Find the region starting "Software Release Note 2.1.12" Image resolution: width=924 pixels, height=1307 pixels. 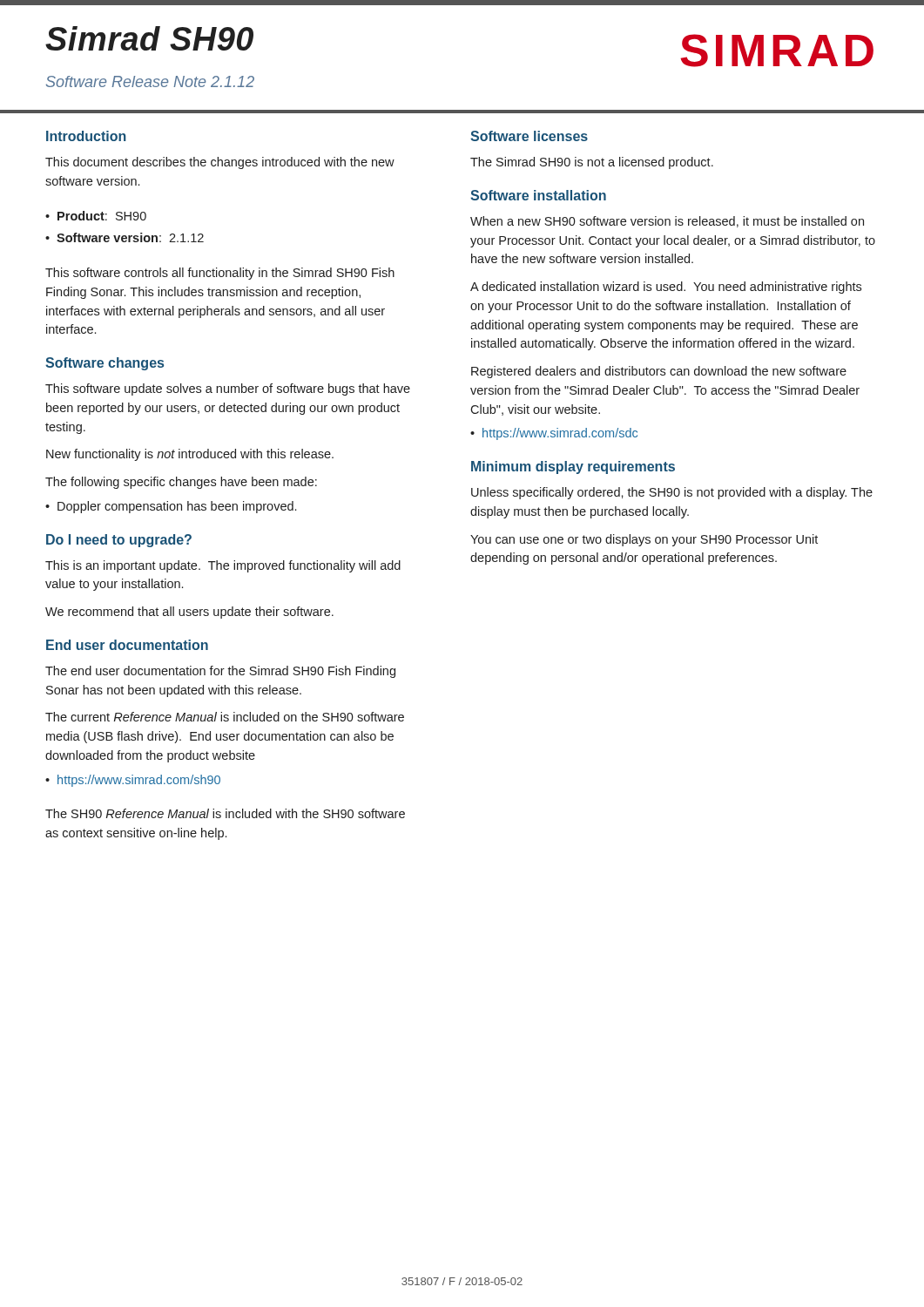pos(150,82)
